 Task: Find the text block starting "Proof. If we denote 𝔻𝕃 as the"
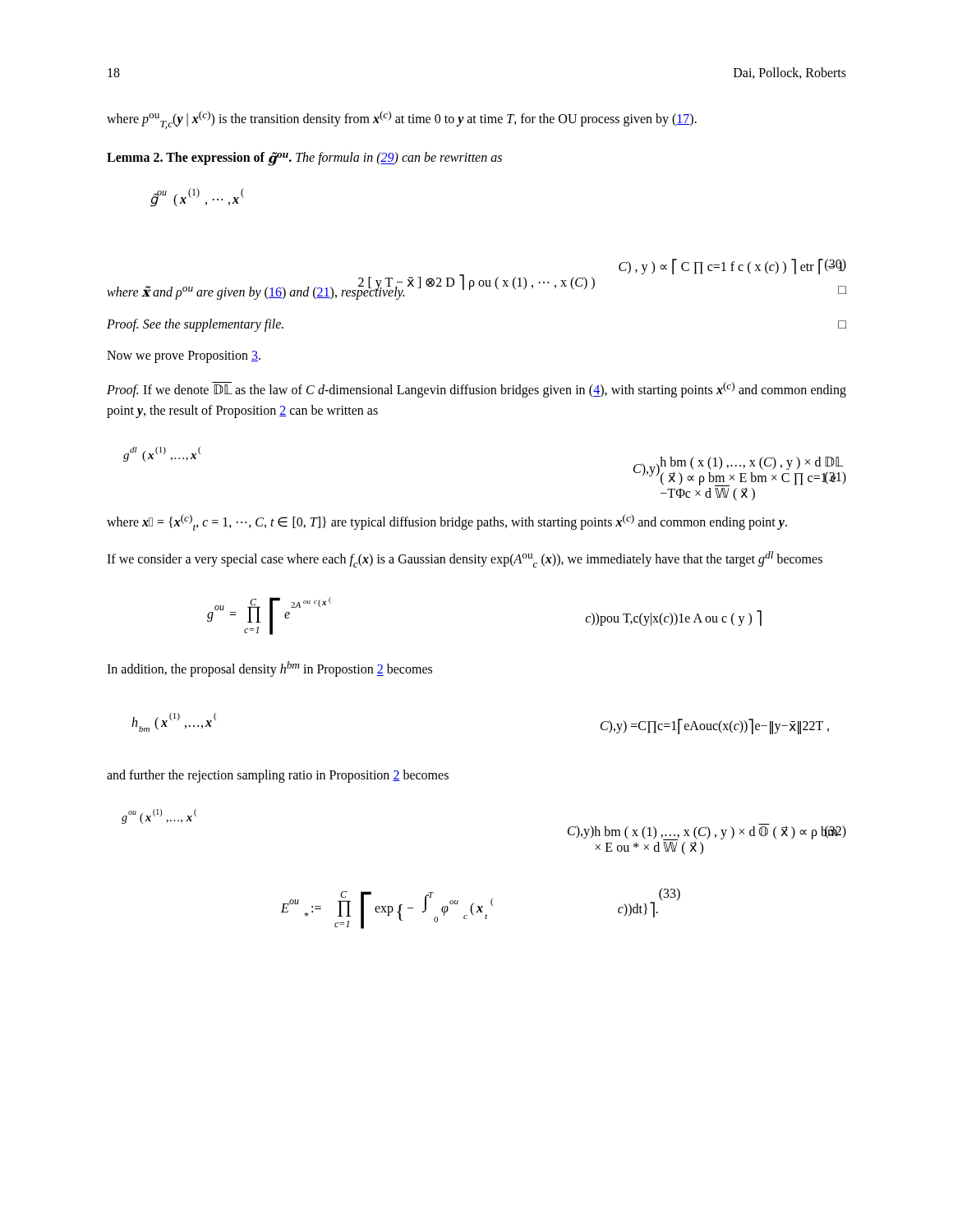[x=476, y=400]
